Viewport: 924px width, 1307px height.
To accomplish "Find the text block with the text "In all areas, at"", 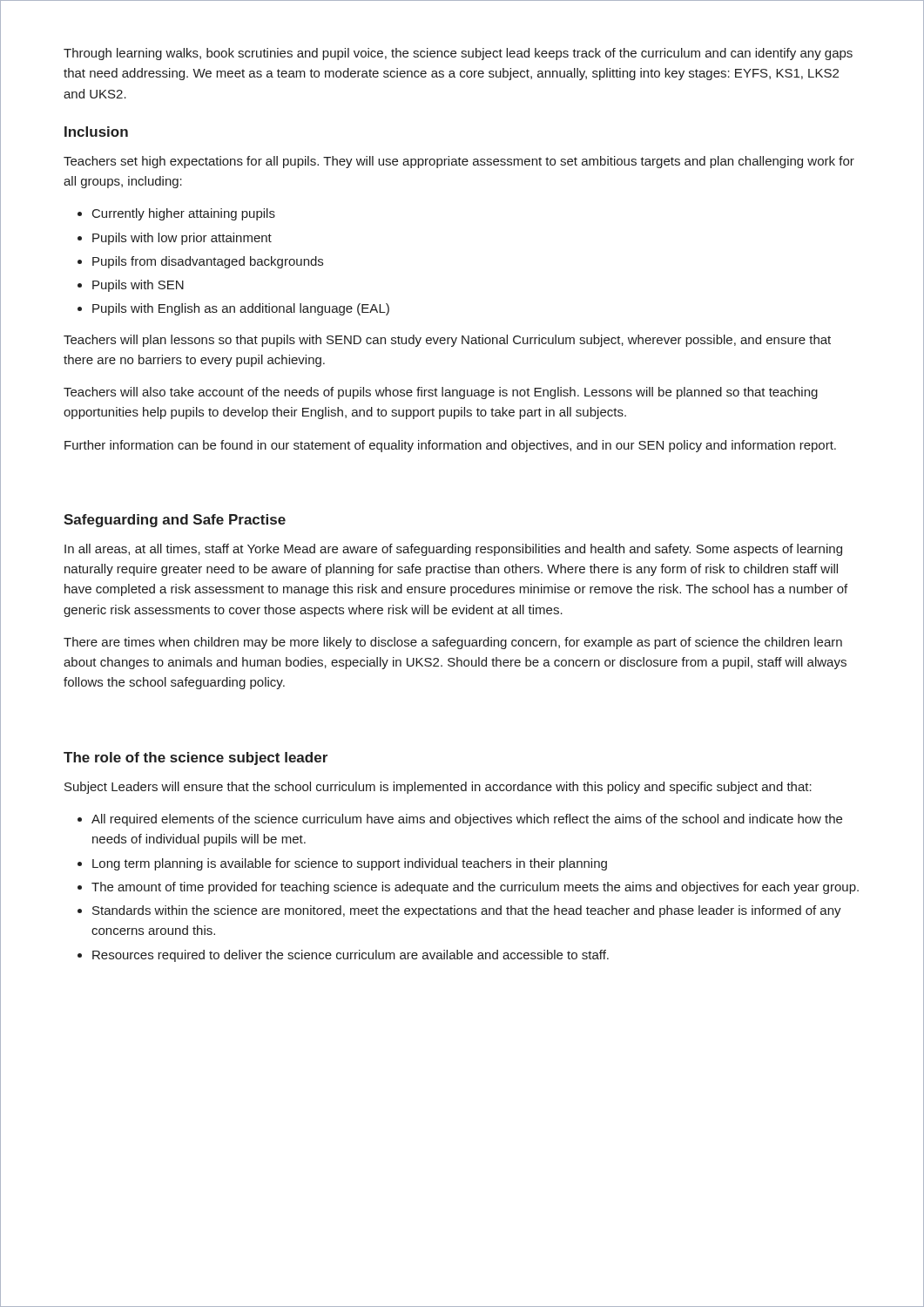I will point(456,579).
